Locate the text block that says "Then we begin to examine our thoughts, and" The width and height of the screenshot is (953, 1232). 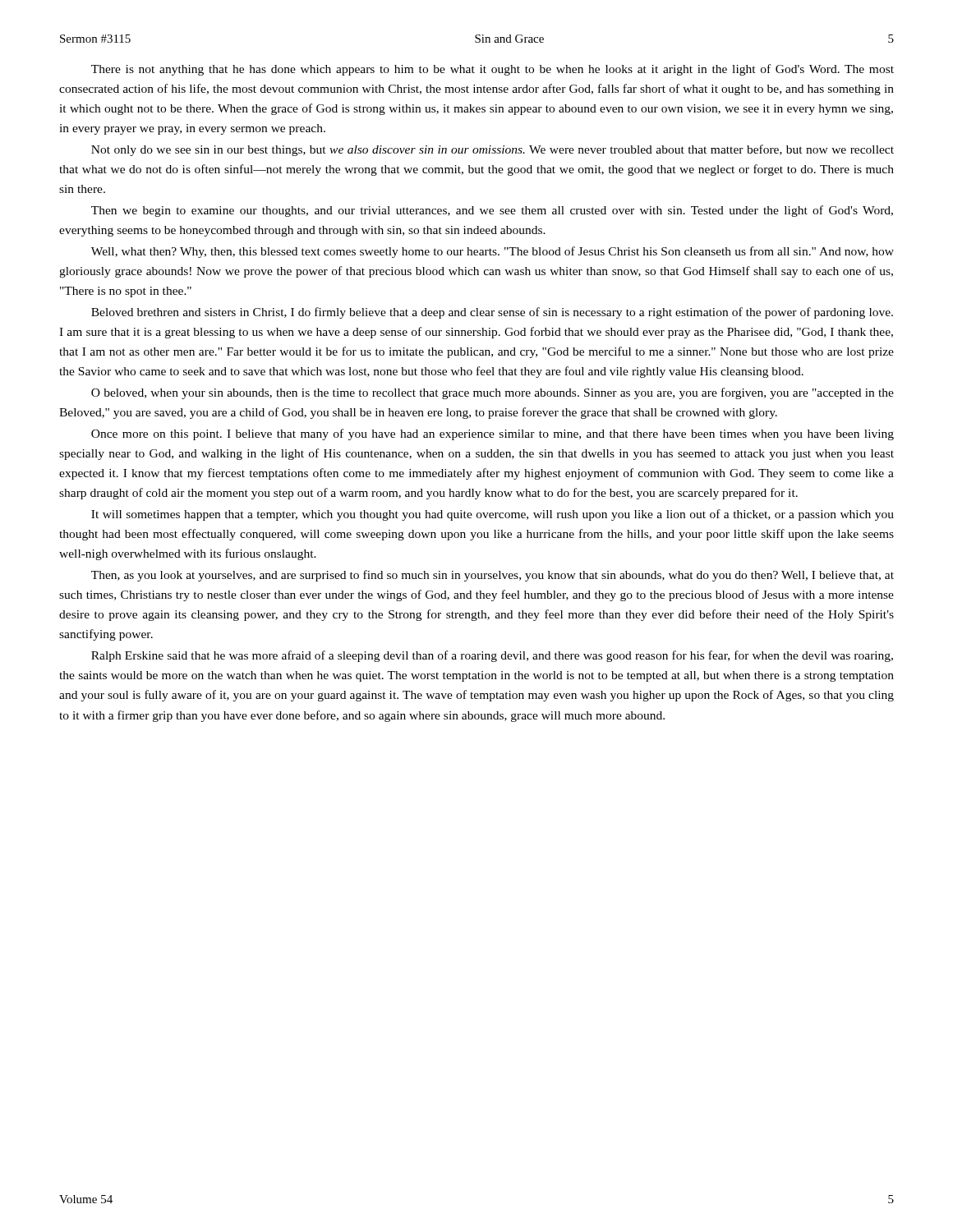(x=476, y=220)
